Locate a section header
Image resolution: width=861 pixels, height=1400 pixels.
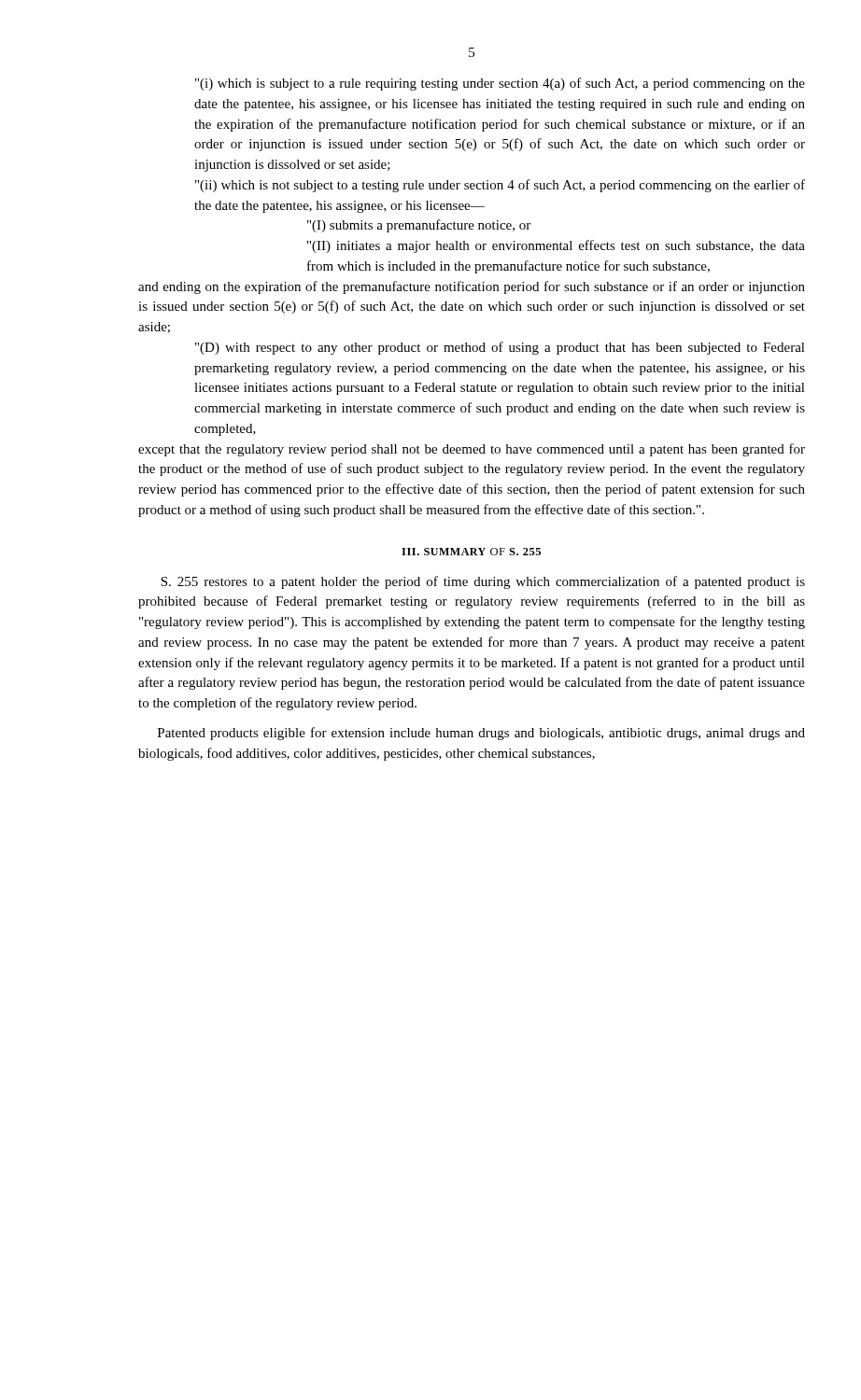coord(472,551)
